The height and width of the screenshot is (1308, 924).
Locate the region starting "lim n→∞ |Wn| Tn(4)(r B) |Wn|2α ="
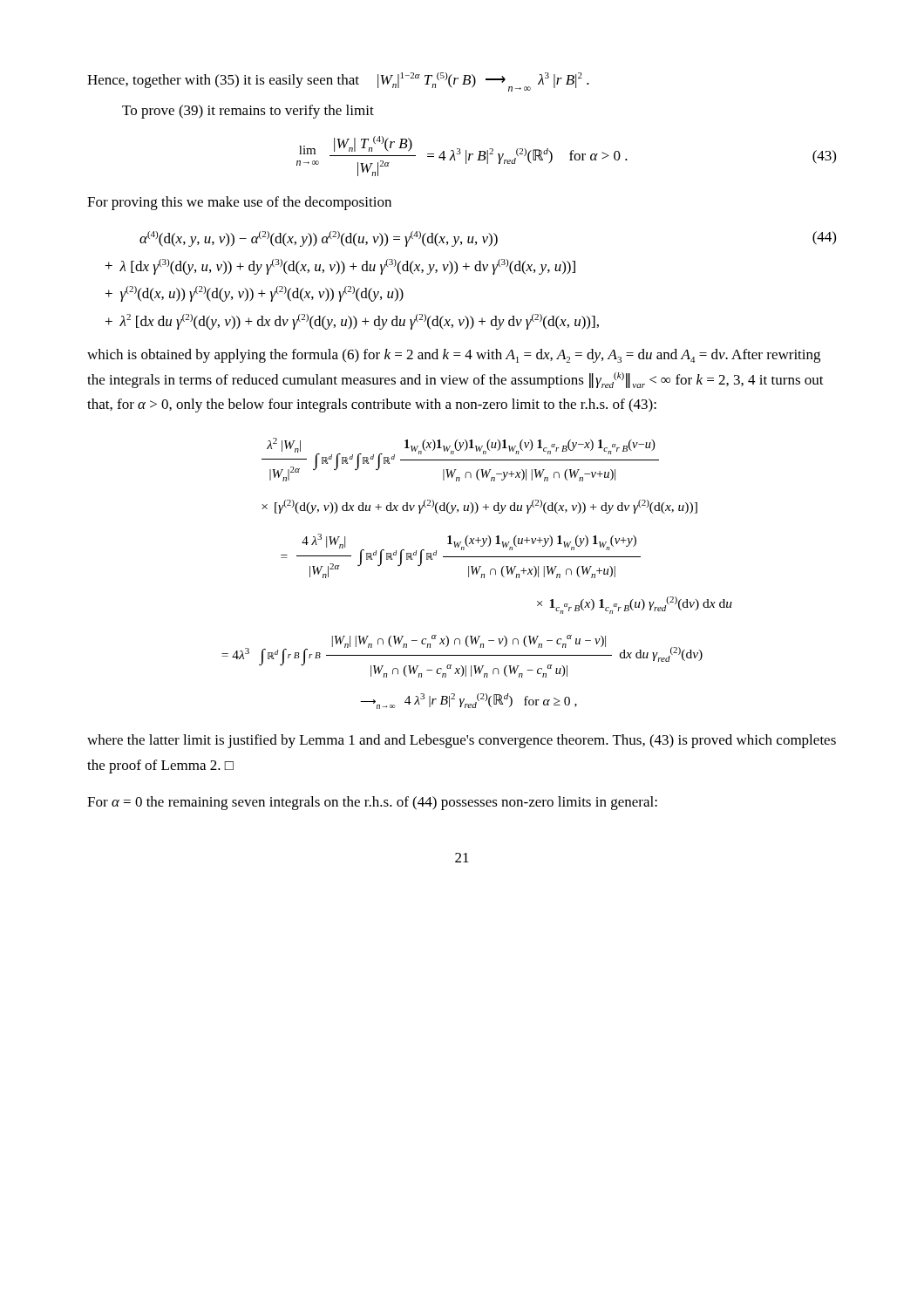[566, 156]
